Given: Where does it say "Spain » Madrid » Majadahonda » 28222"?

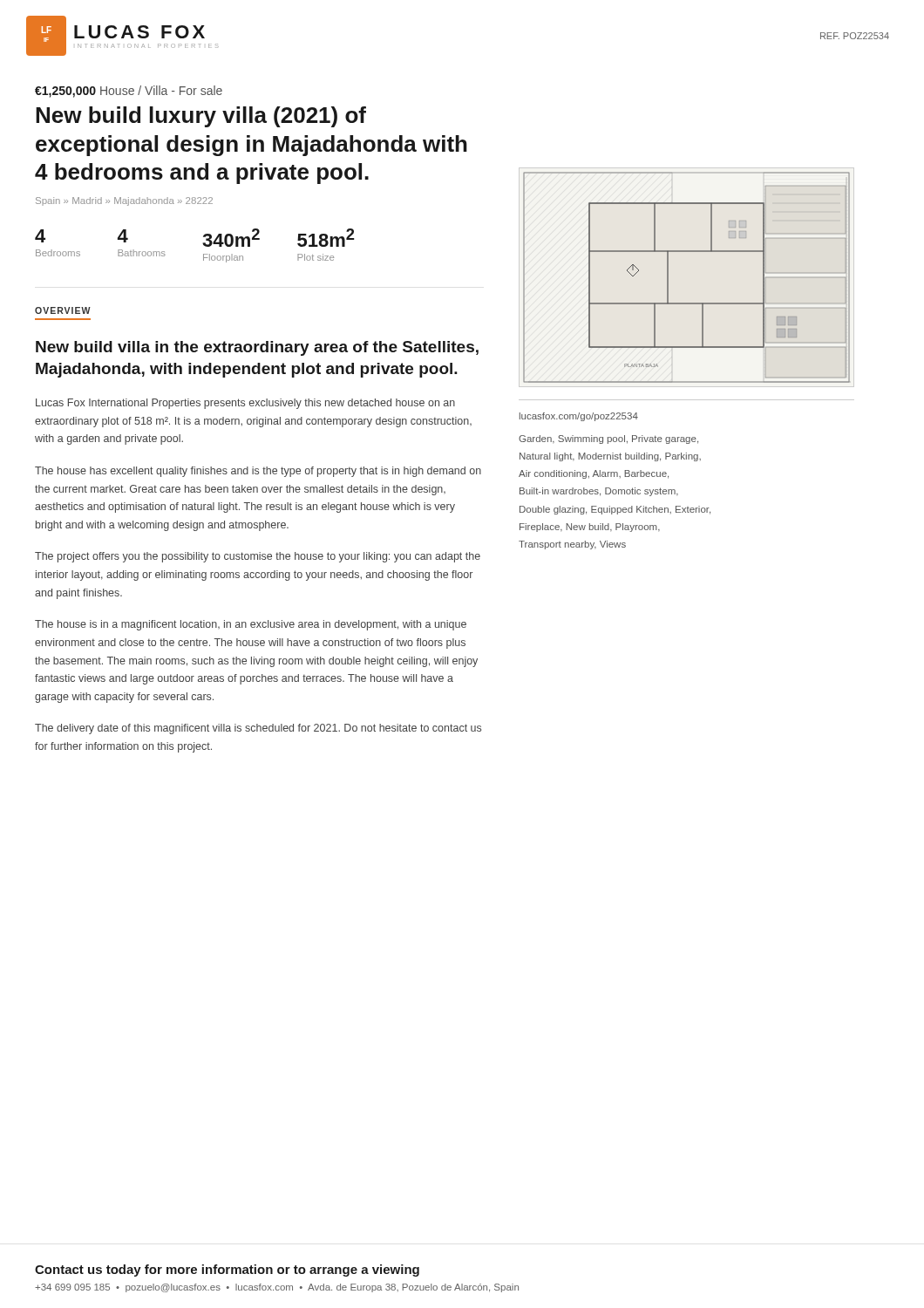Looking at the screenshot, I should (x=124, y=200).
